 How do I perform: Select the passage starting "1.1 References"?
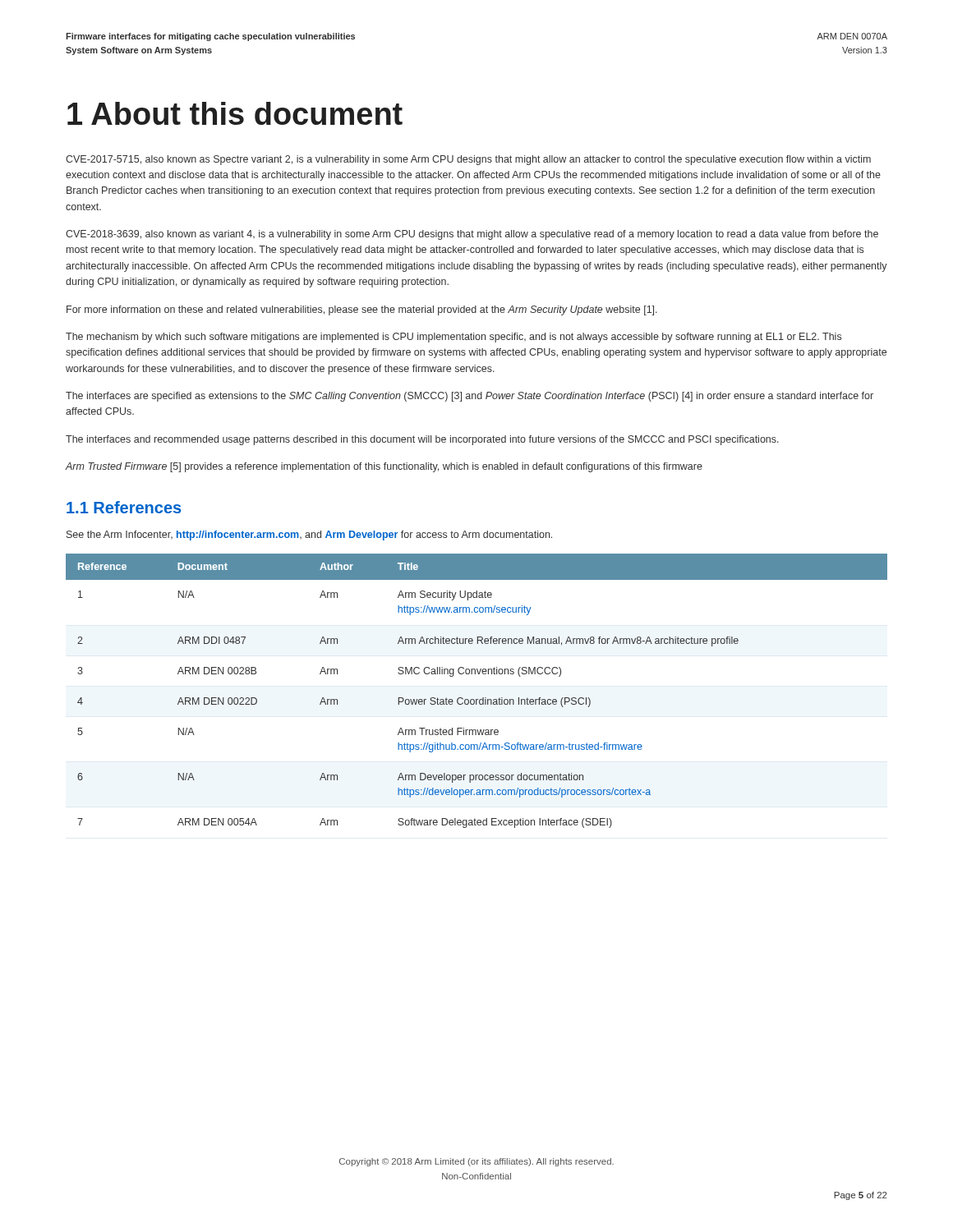[124, 507]
